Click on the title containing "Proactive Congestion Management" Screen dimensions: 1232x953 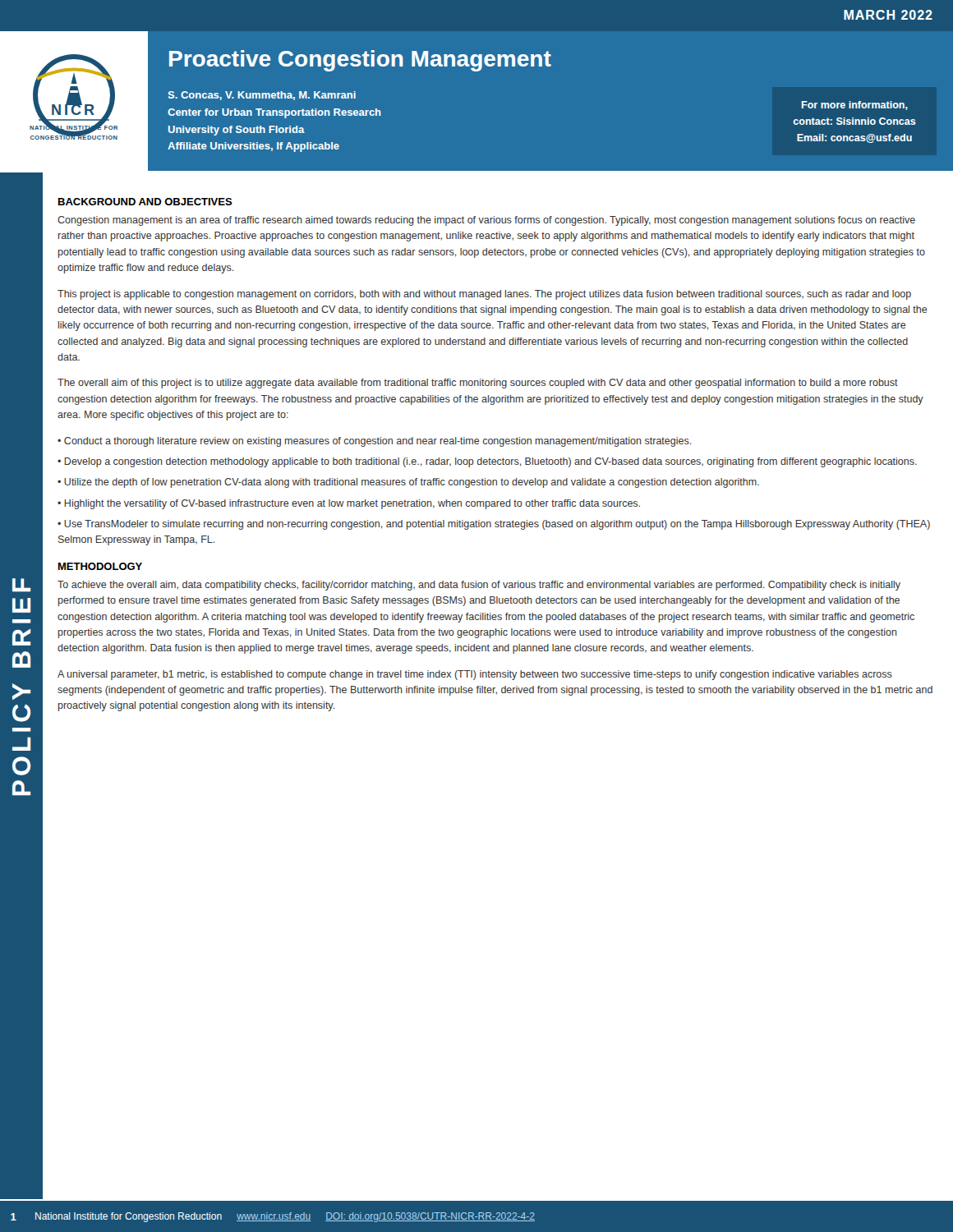552,59
